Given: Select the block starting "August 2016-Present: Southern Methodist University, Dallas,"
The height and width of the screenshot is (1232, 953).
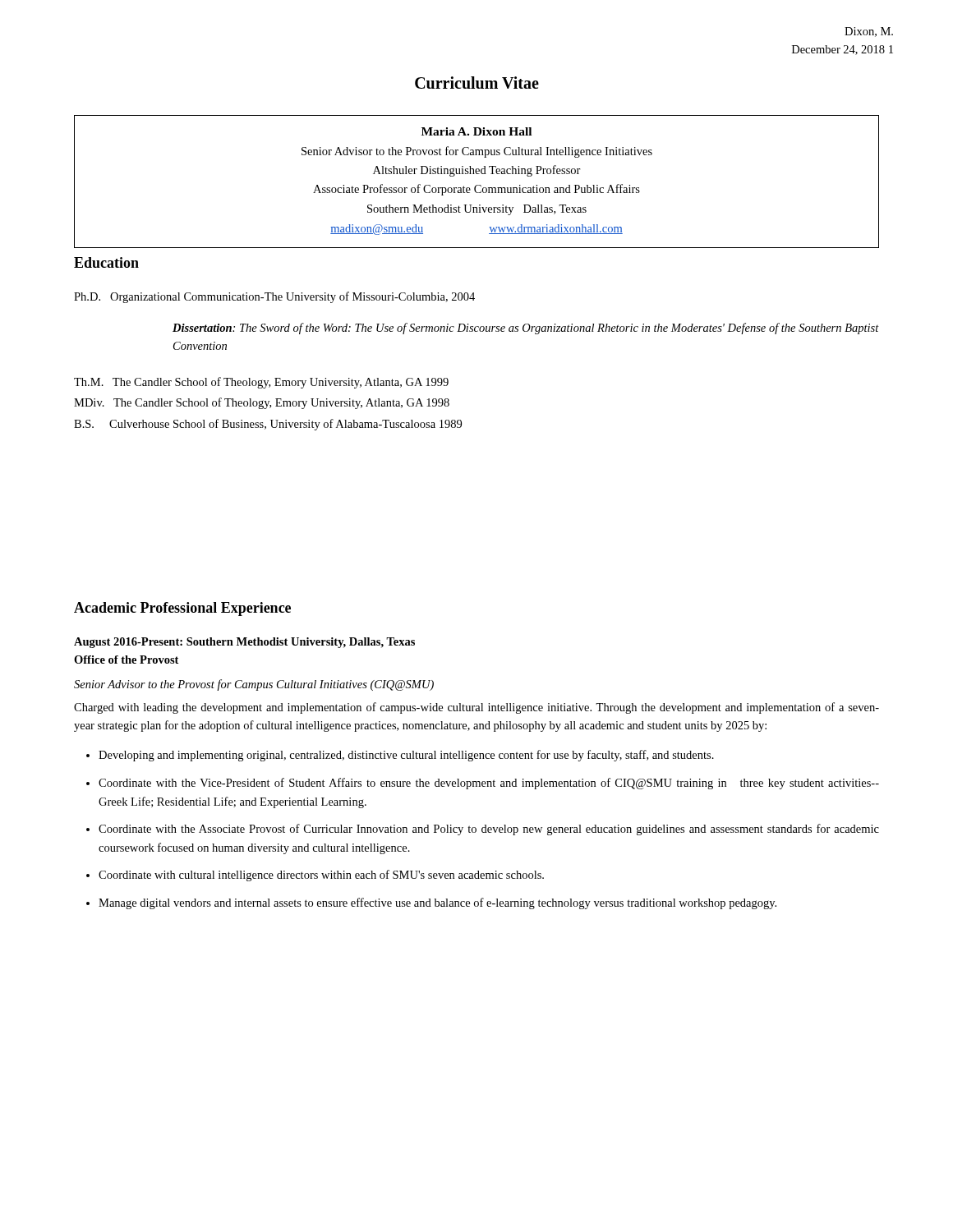Looking at the screenshot, I should pyautogui.click(x=245, y=650).
